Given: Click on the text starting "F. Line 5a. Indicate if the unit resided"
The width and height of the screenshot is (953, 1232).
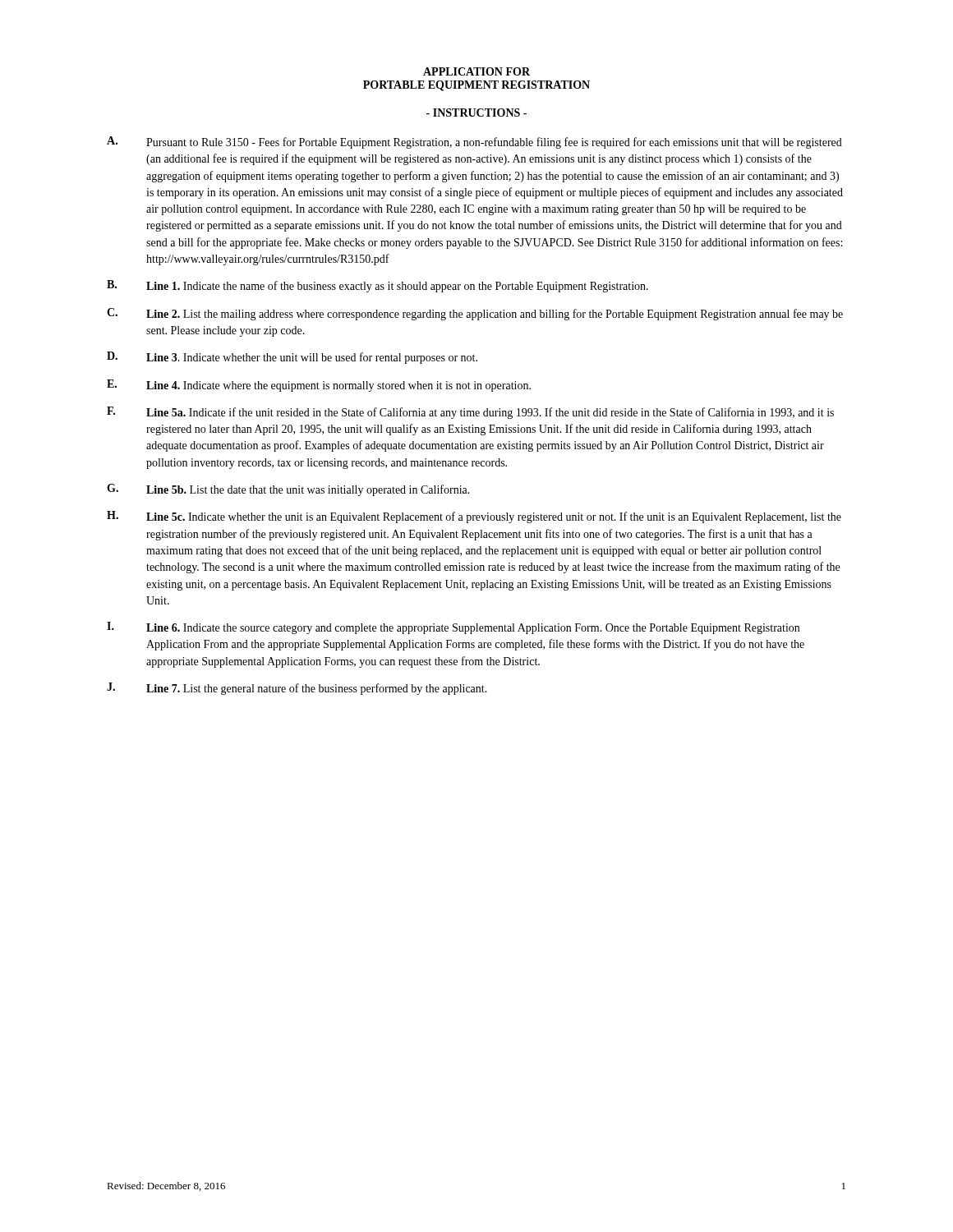Looking at the screenshot, I should pos(476,438).
